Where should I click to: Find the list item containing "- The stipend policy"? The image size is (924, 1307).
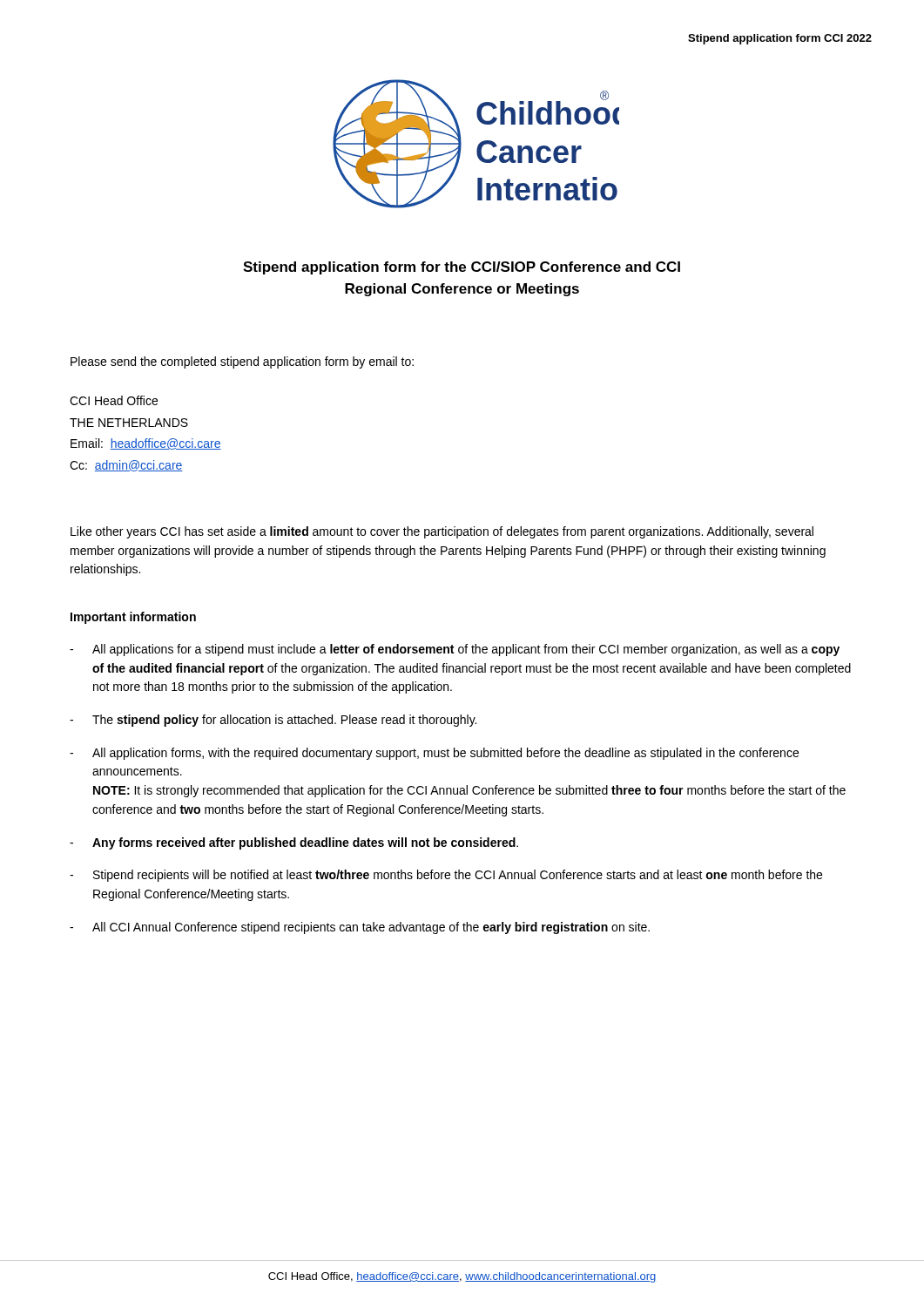[274, 720]
